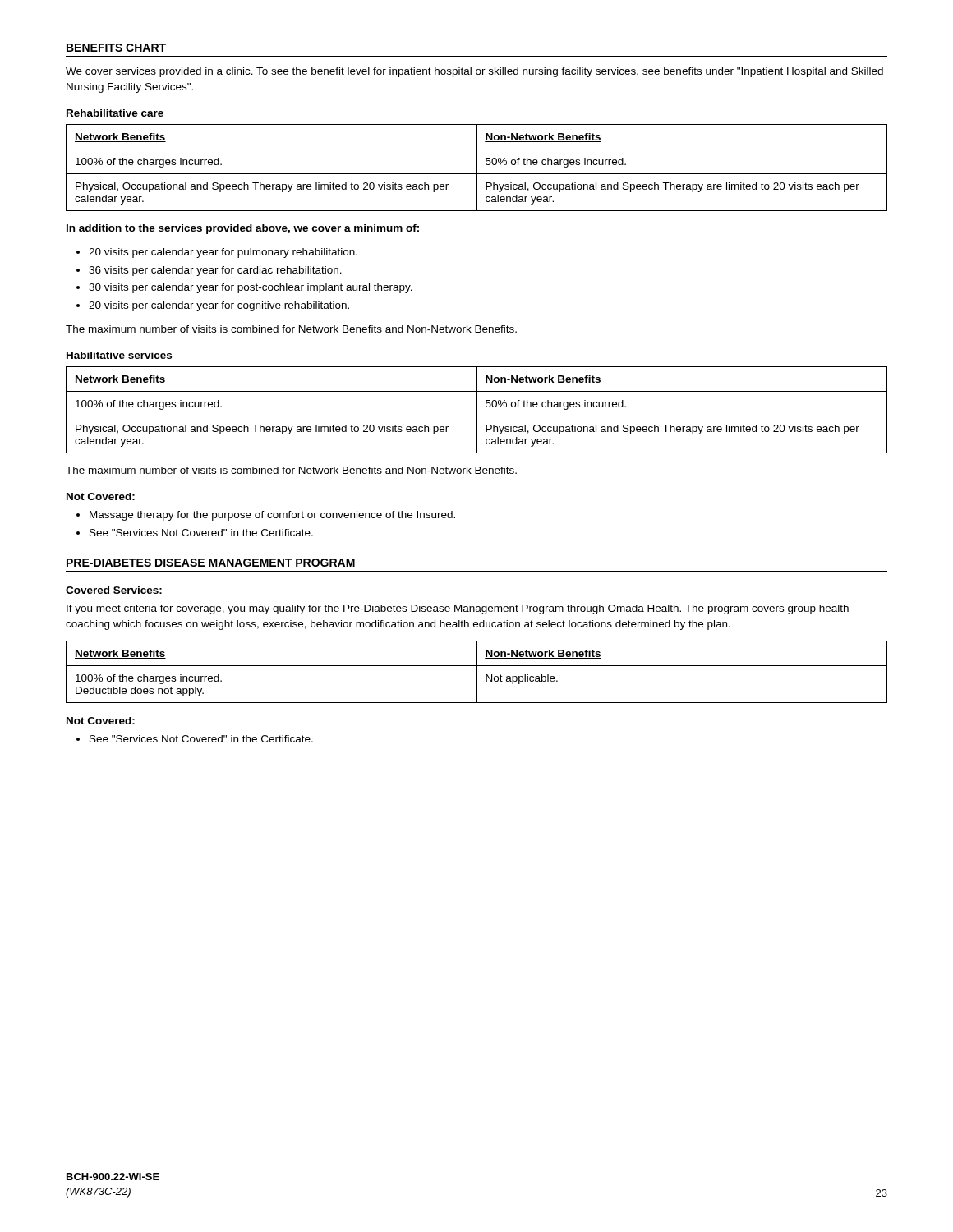
Task: Locate the section header that reads "Habilitative services"
Action: (x=119, y=355)
